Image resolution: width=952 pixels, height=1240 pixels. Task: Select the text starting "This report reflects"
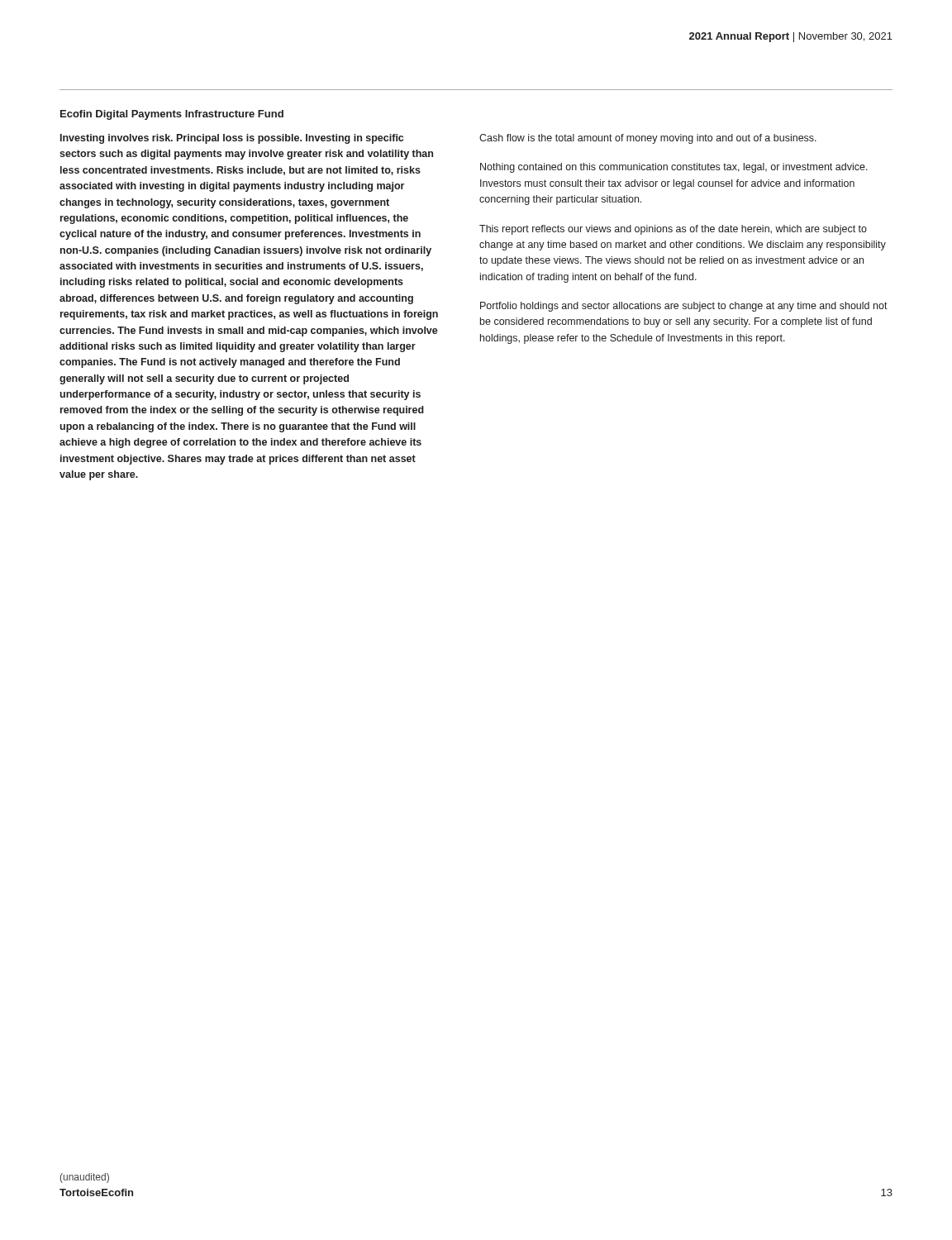[682, 253]
